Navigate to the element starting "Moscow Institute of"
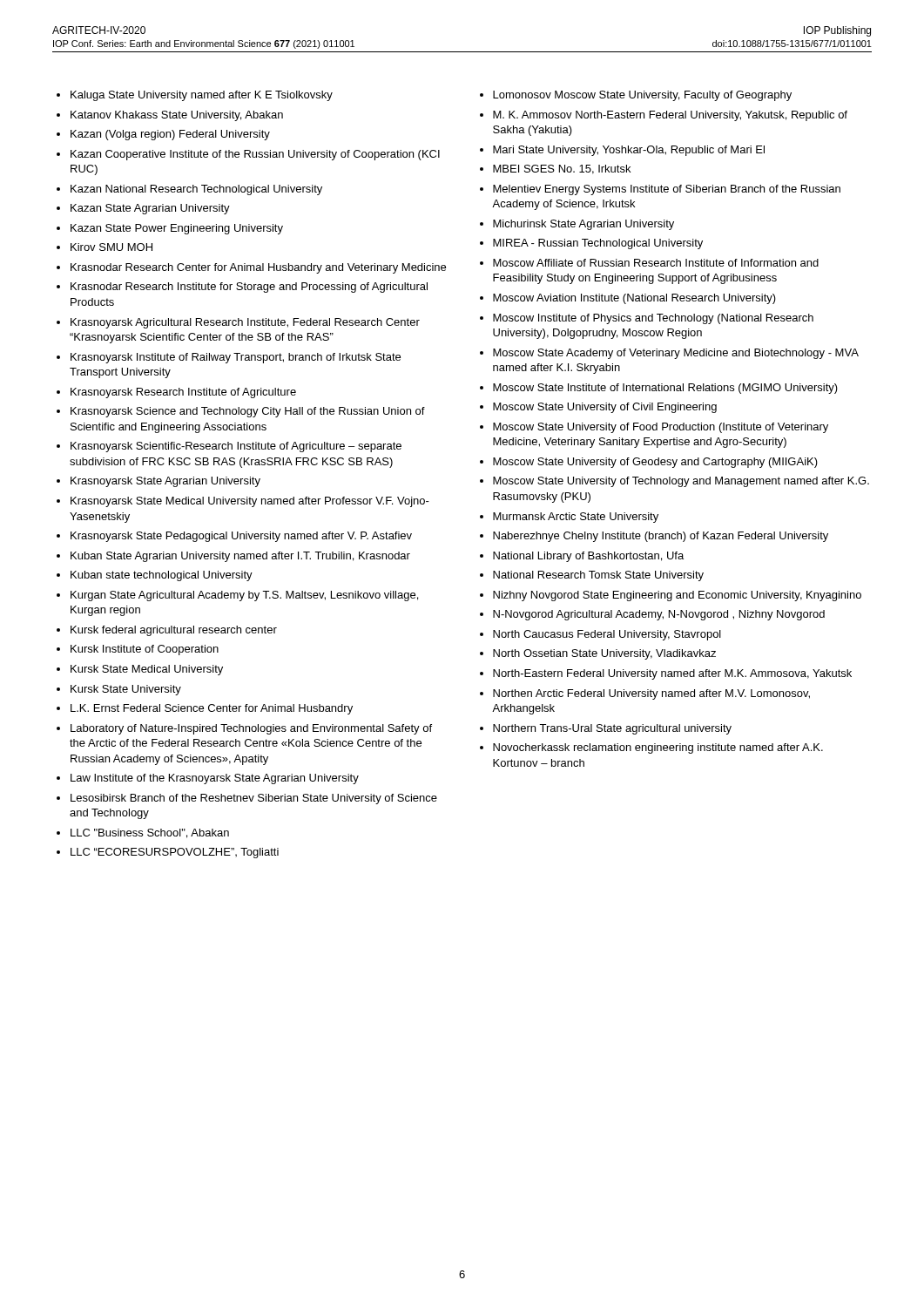924x1307 pixels. point(653,325)
